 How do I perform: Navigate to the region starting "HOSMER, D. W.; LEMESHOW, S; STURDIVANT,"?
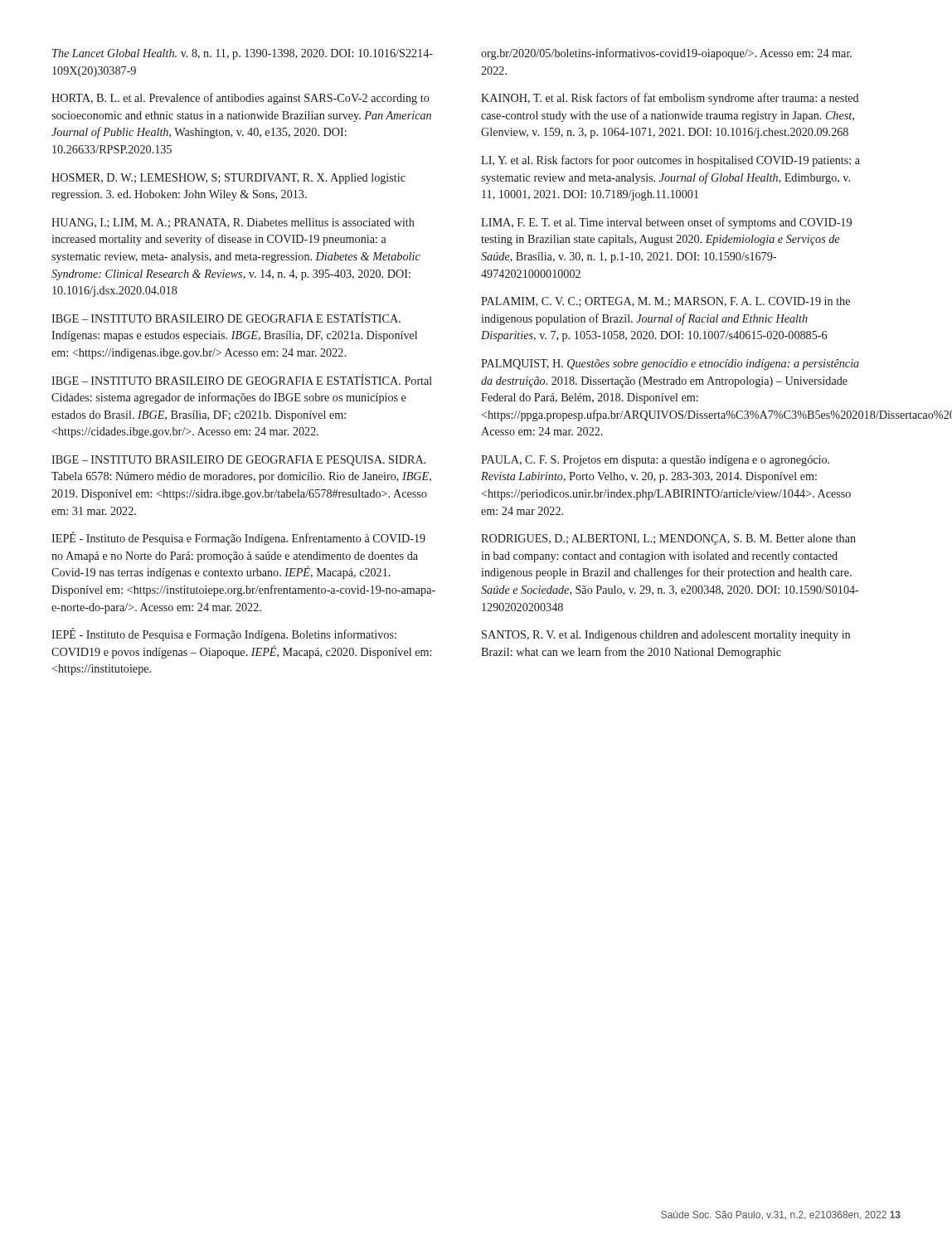coord(228,186)
